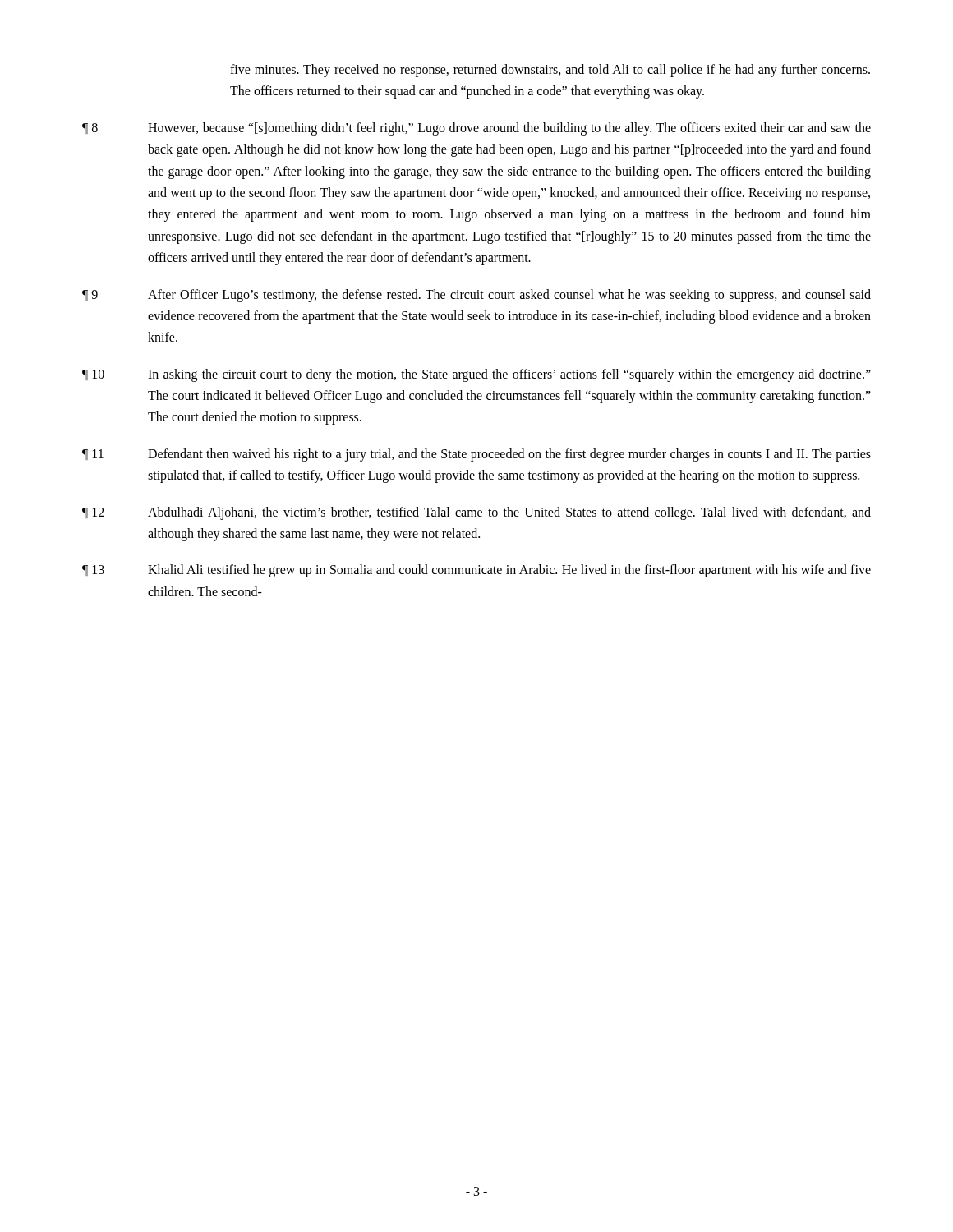Locate the text block starting "¶ 13 Khalid"
The width and height of the screenshot is (953, 1232).
pos(476,581)
